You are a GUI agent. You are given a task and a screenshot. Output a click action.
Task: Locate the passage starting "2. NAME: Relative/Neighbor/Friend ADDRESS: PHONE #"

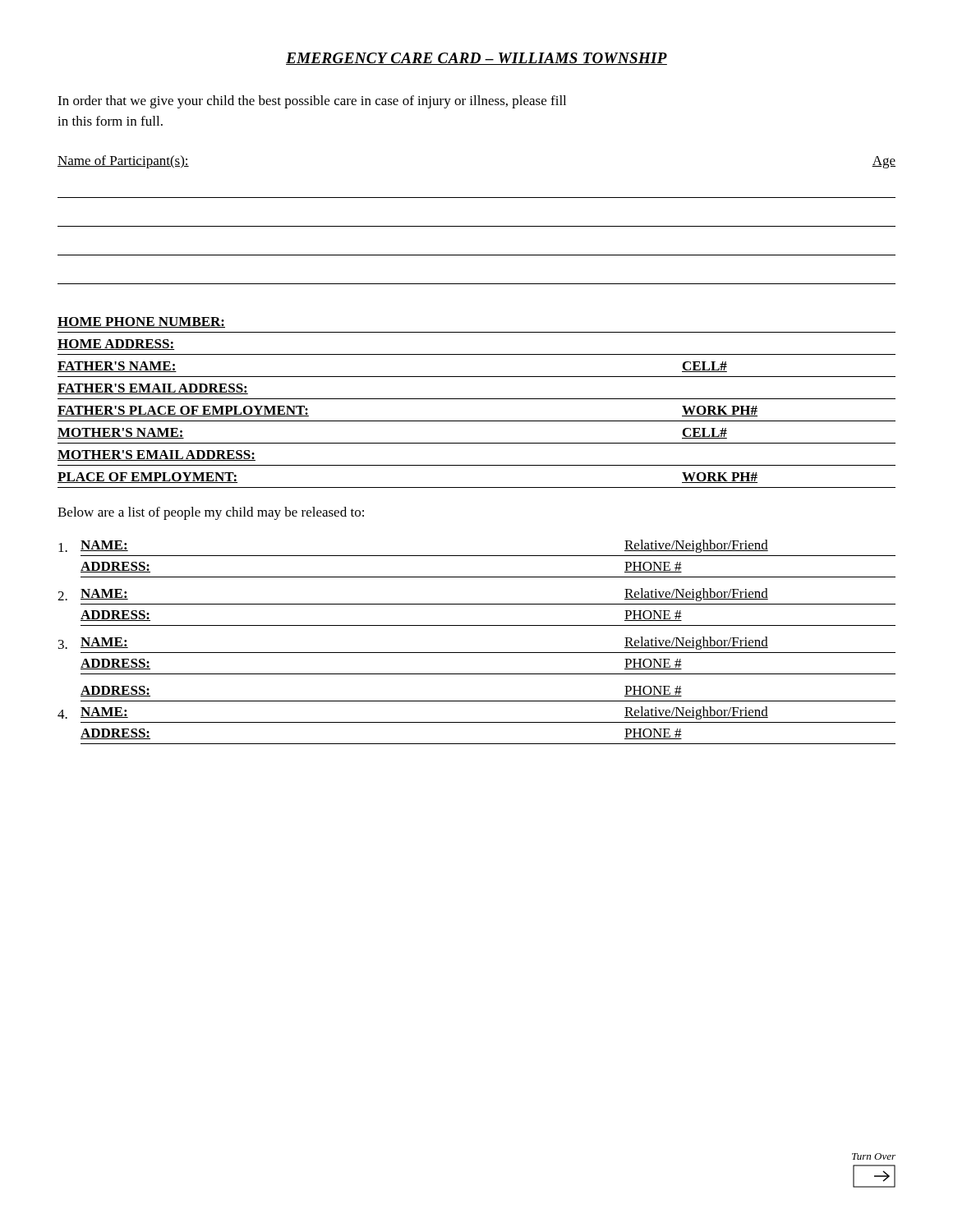pyautogui.click(x=476, y=606)
